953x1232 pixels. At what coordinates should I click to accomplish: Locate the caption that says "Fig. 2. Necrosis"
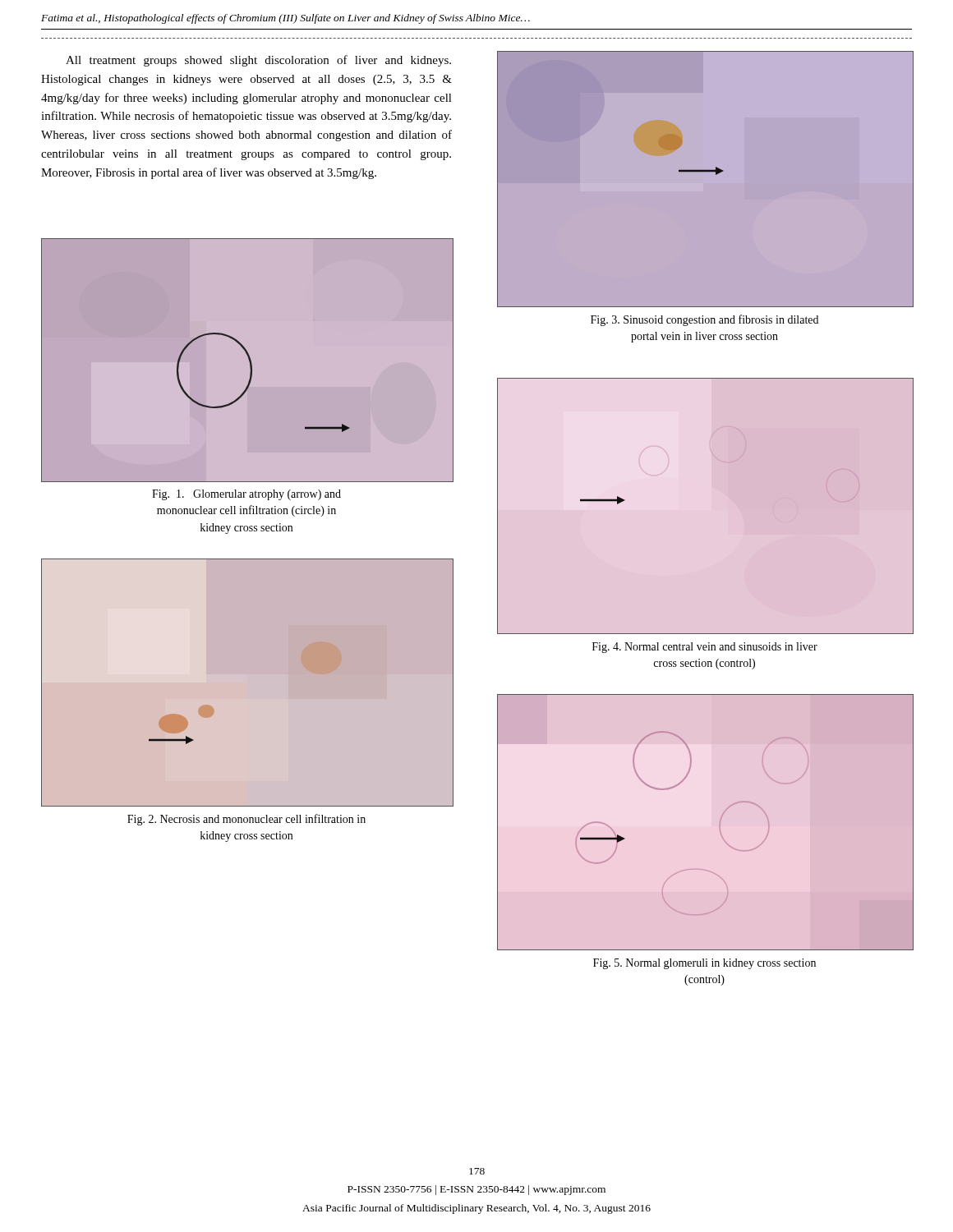click(246, 828)
